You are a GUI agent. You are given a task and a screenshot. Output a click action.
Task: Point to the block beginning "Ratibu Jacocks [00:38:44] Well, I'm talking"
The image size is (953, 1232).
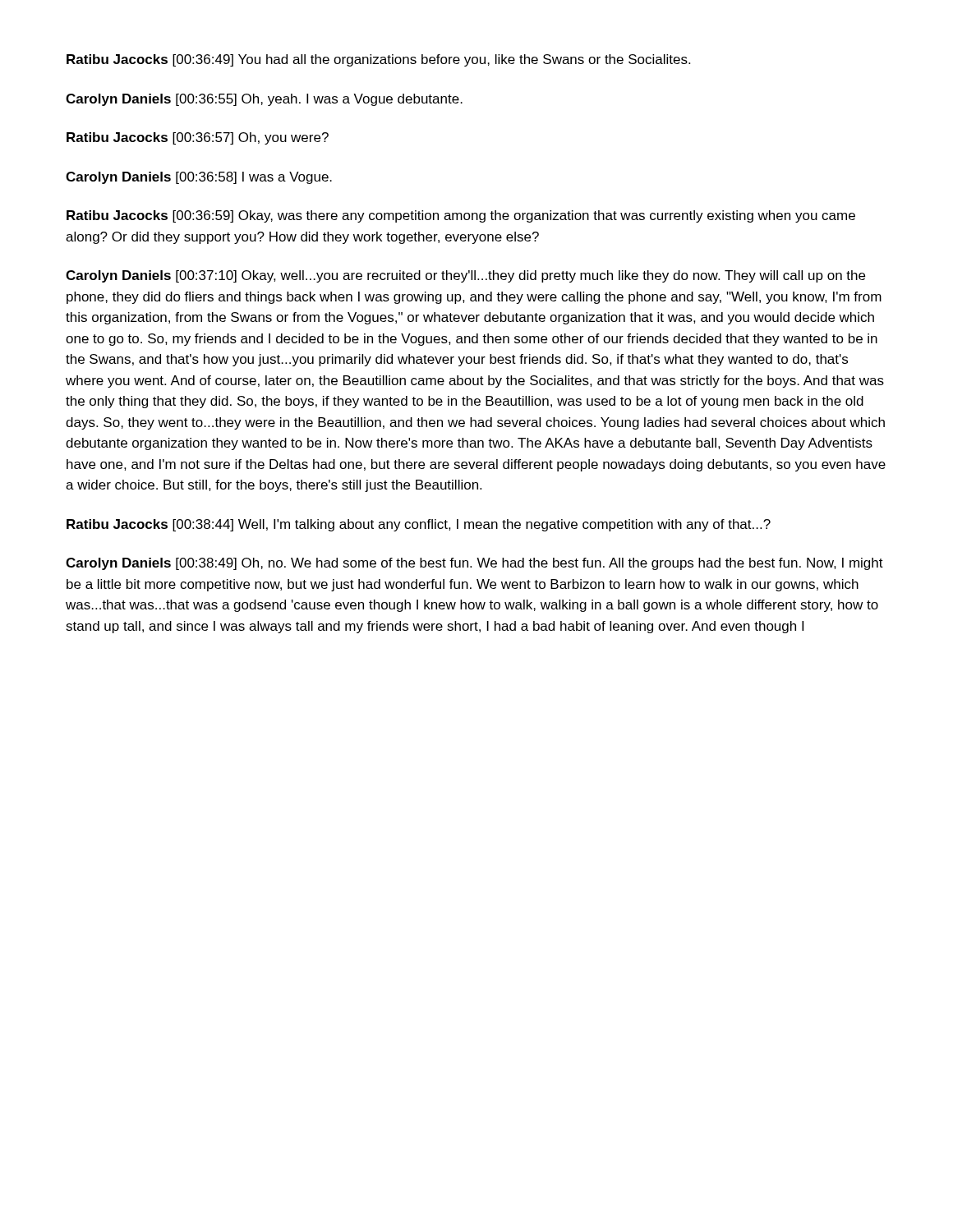pos(418,524)
